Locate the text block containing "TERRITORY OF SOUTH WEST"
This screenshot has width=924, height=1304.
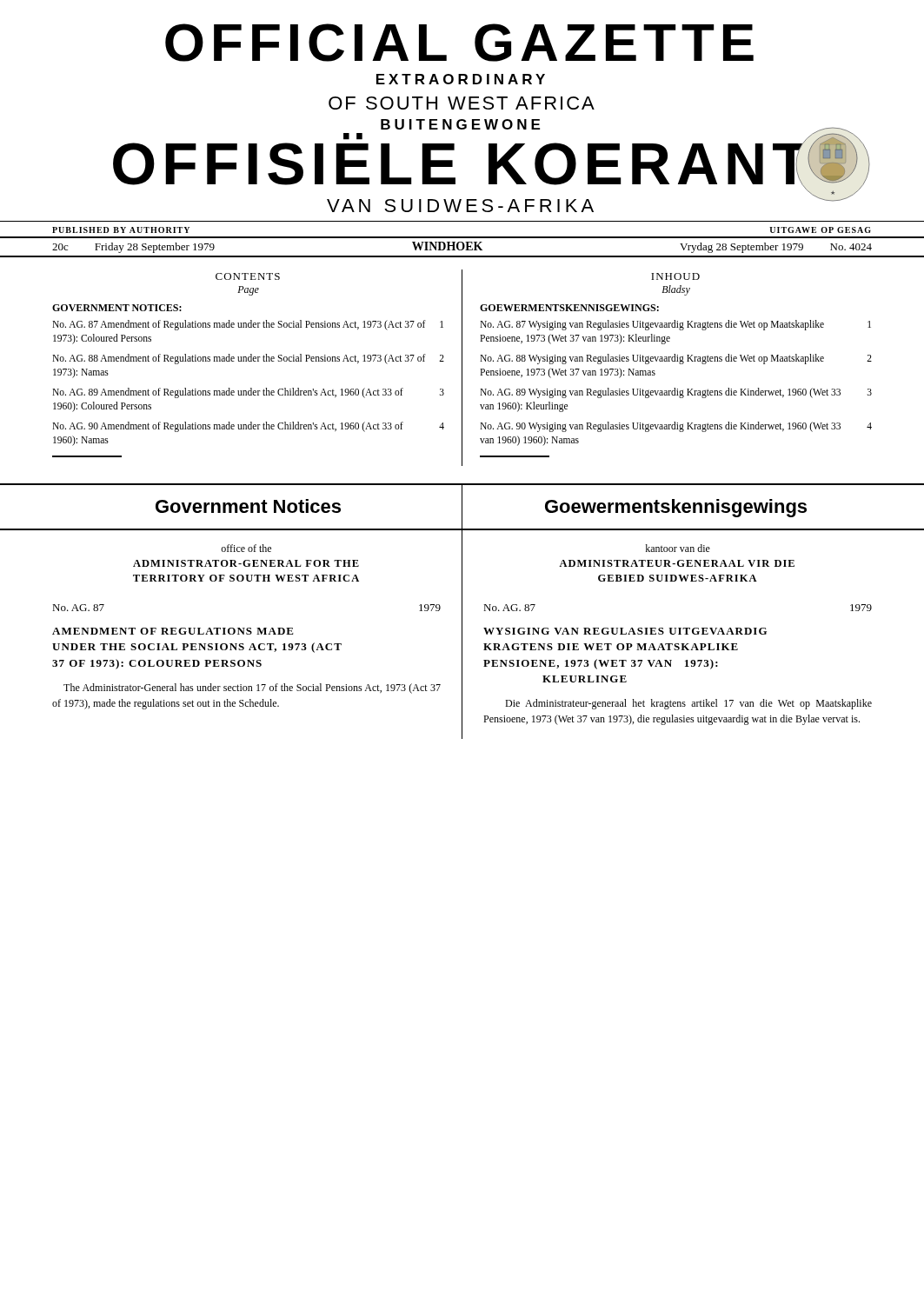(x=246, y=578)
